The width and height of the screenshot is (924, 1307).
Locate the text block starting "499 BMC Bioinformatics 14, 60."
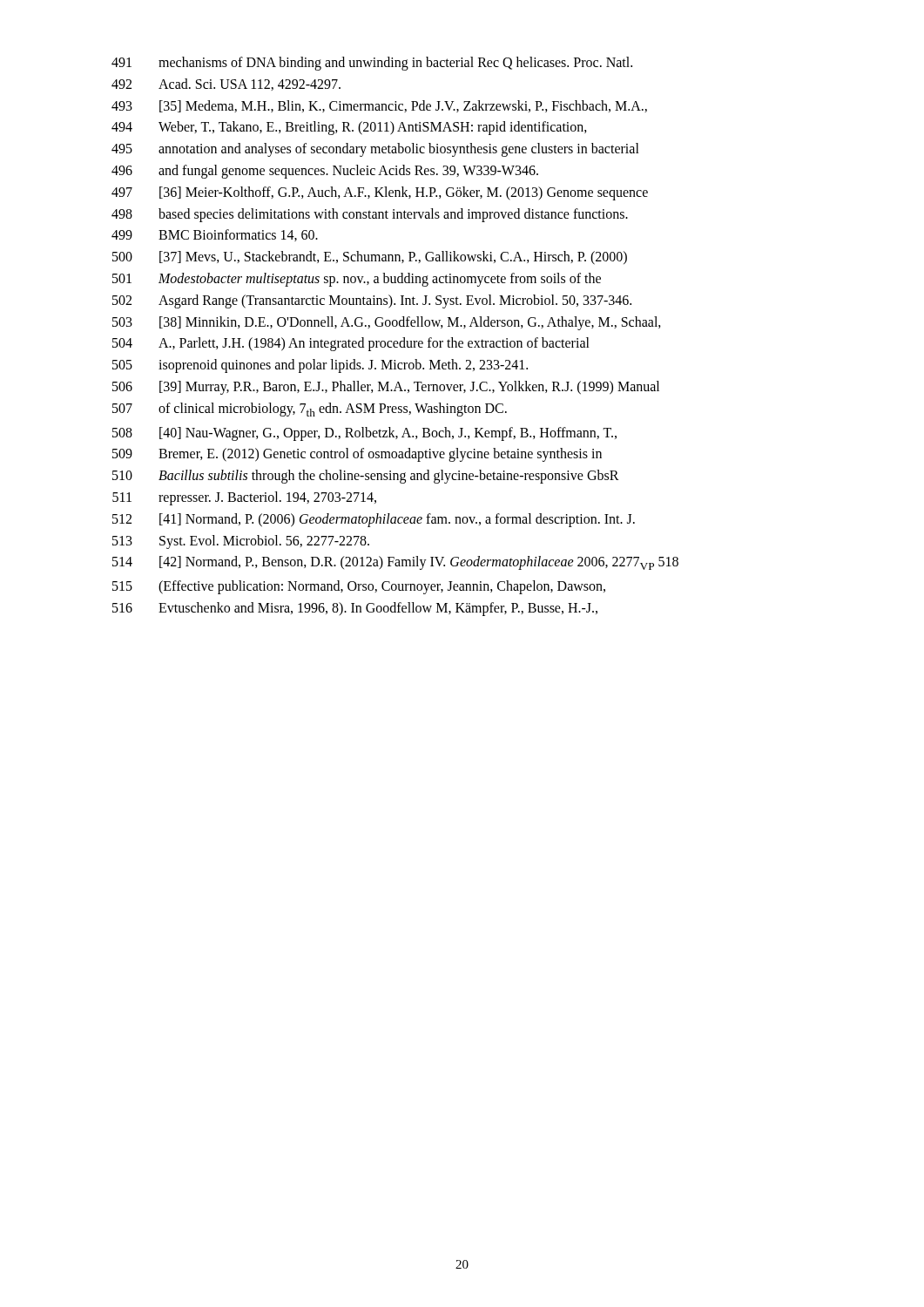(x=215, y=235)
